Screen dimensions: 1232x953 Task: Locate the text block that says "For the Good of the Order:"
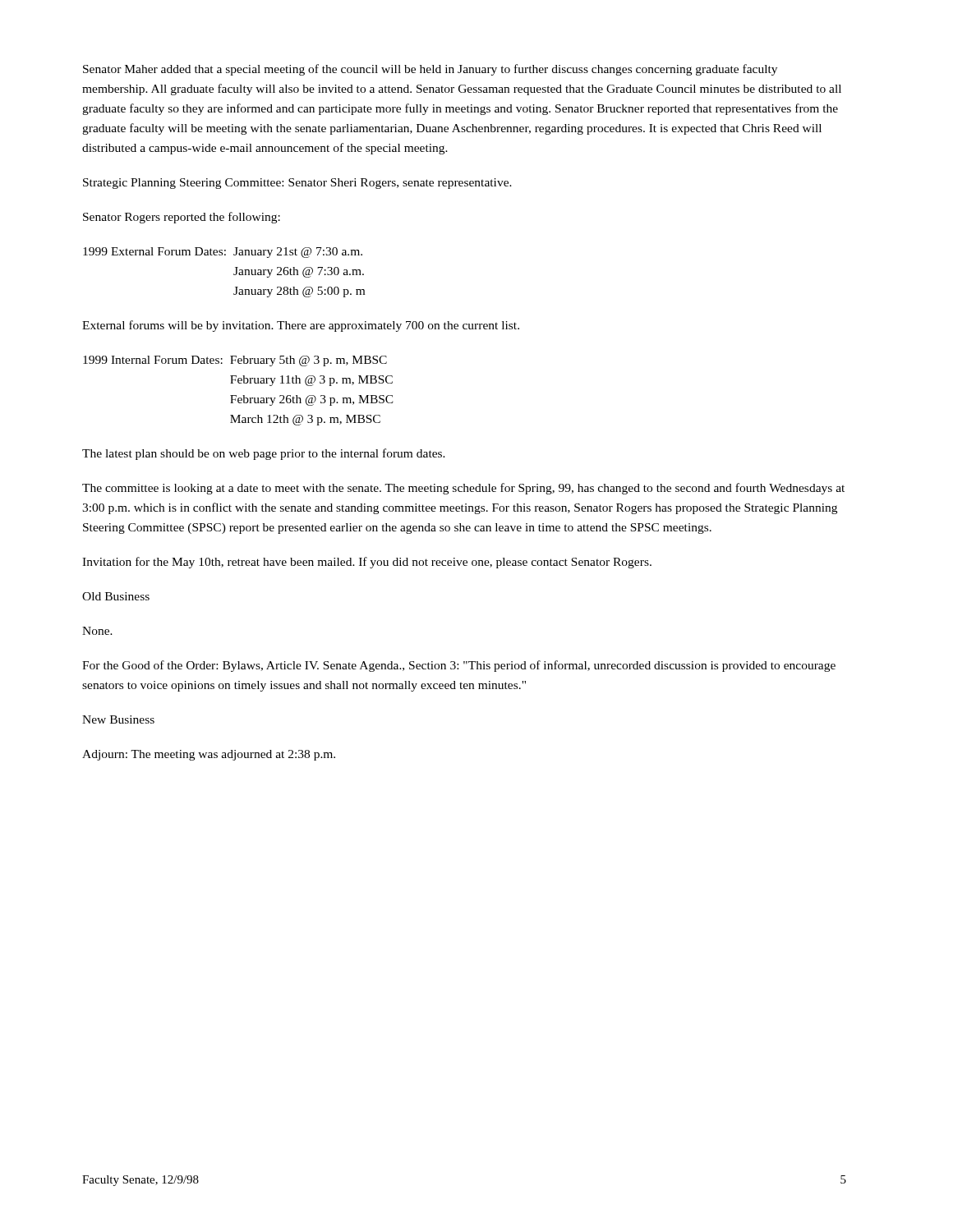click(x=459, y=675)
